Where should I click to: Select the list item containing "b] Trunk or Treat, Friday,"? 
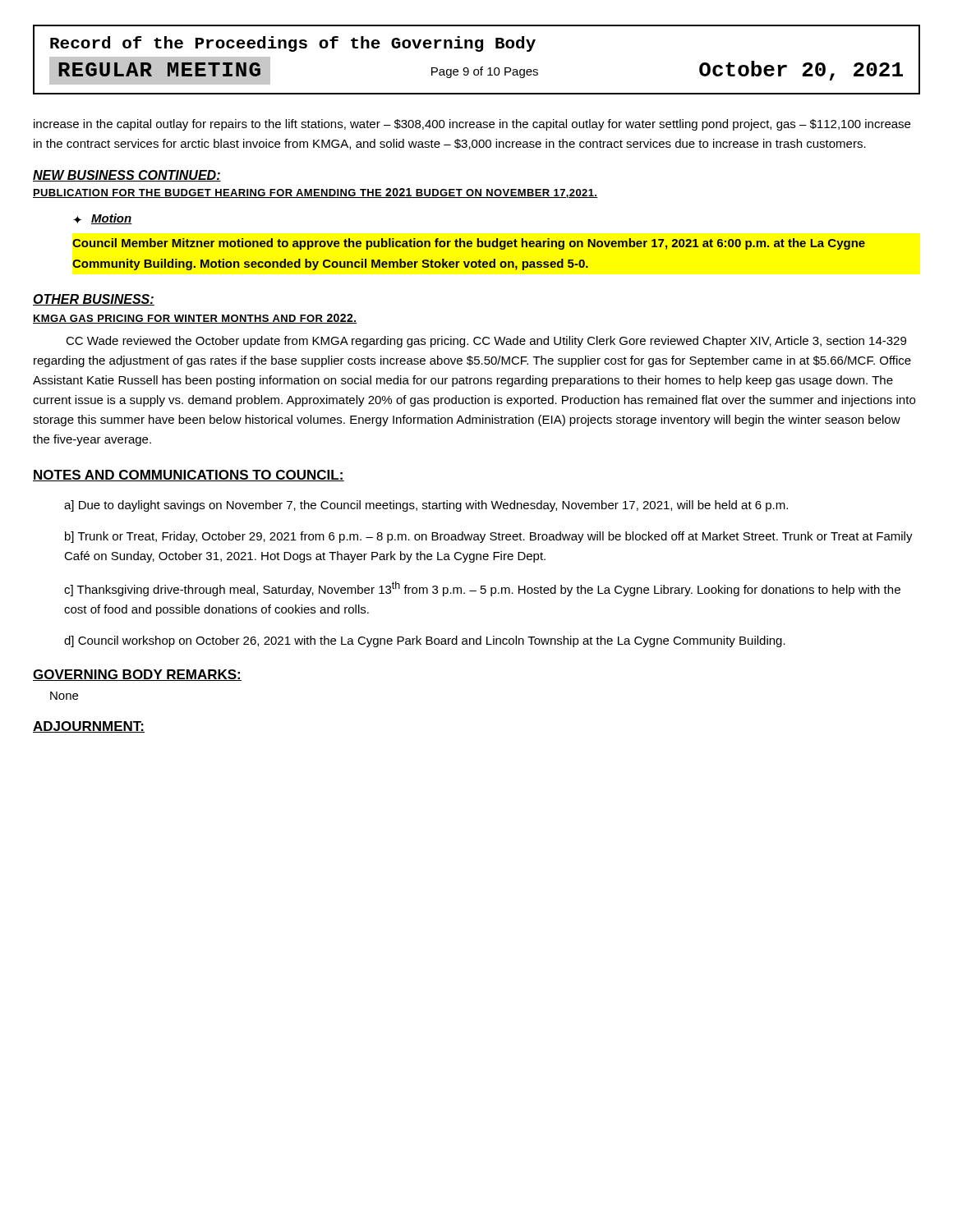pos(488,545)
